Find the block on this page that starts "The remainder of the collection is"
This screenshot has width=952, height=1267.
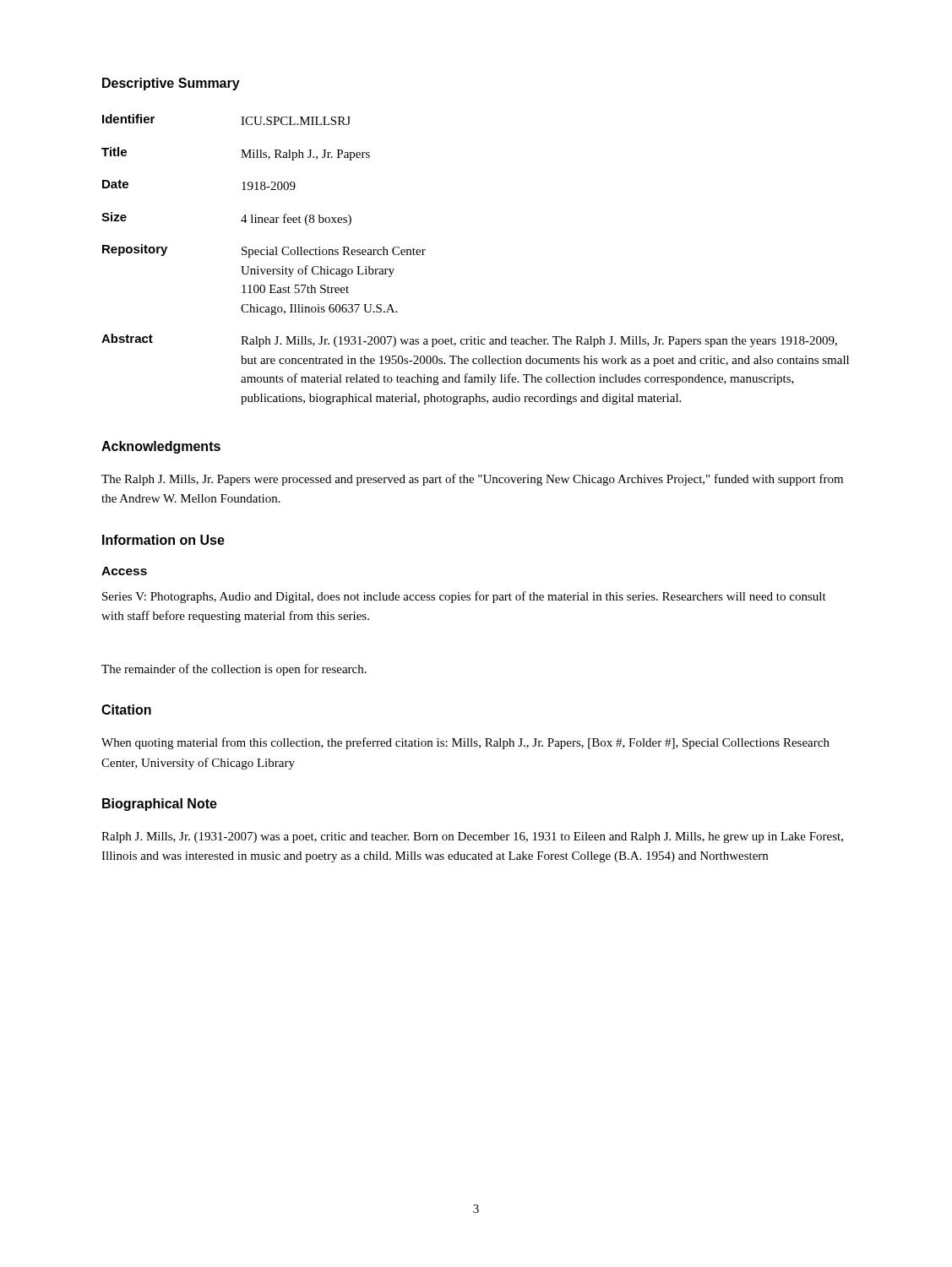(234, 669)
